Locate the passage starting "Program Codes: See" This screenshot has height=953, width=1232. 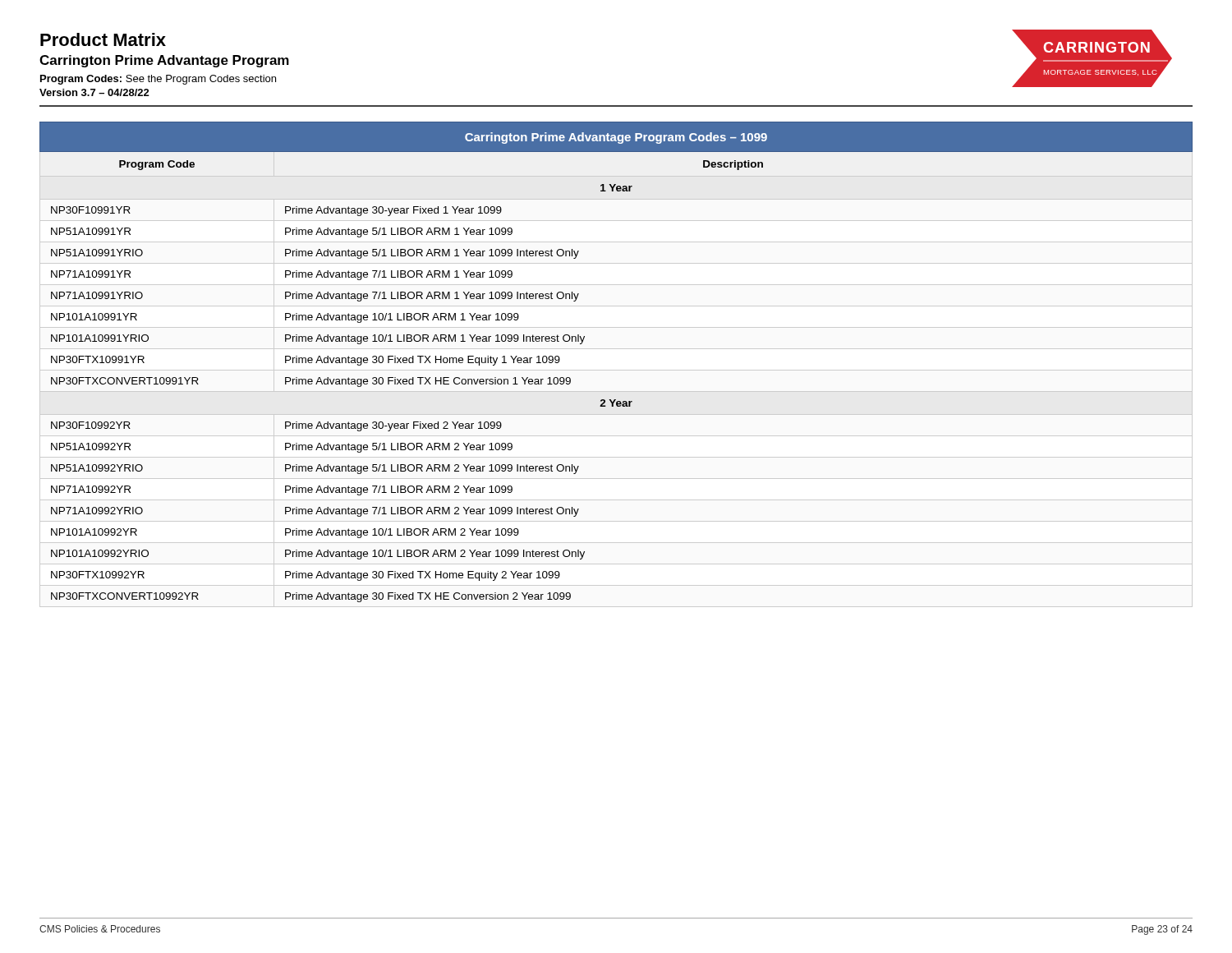[x=158, y=78]
